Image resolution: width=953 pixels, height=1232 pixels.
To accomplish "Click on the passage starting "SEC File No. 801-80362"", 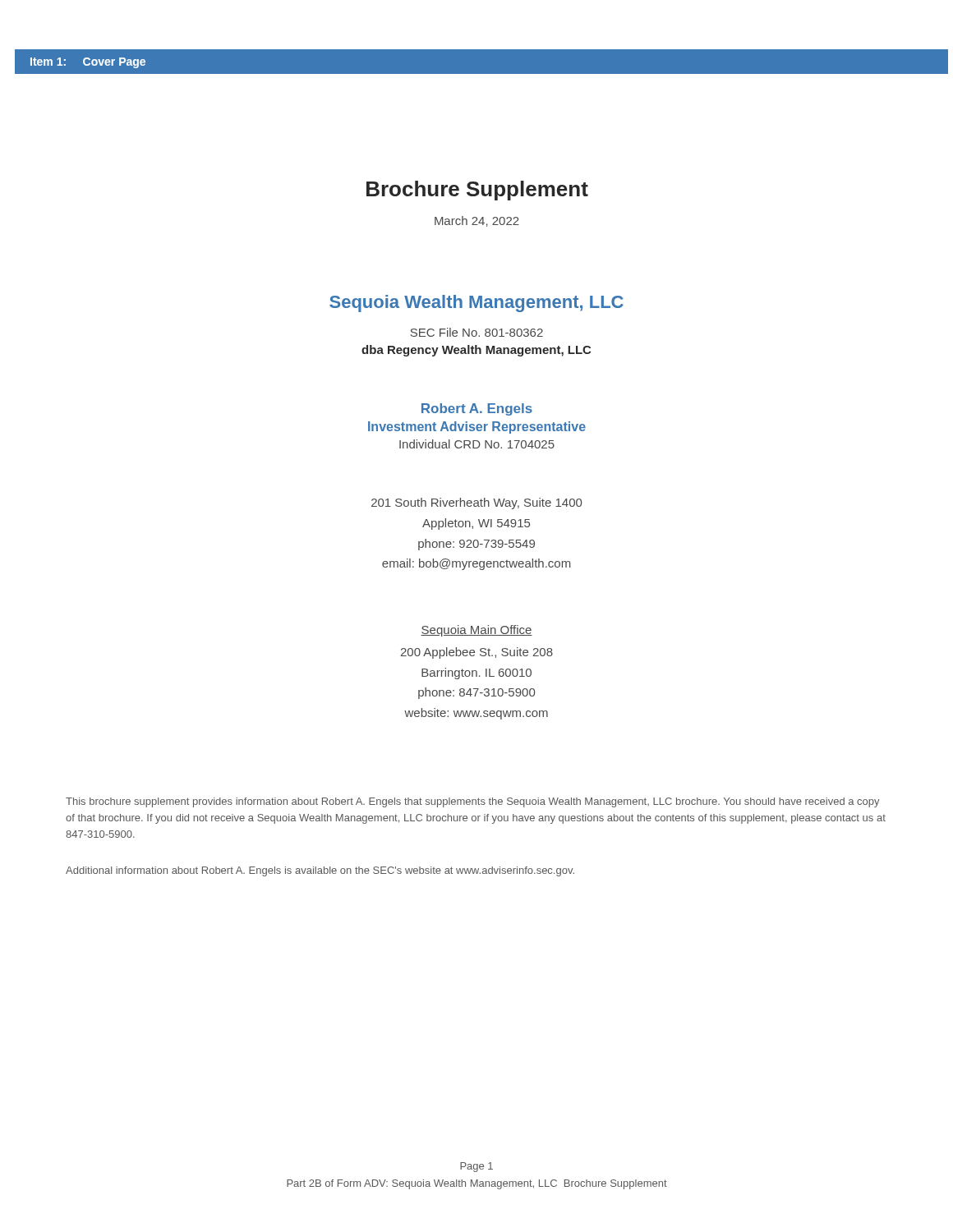I will (476, 341).
